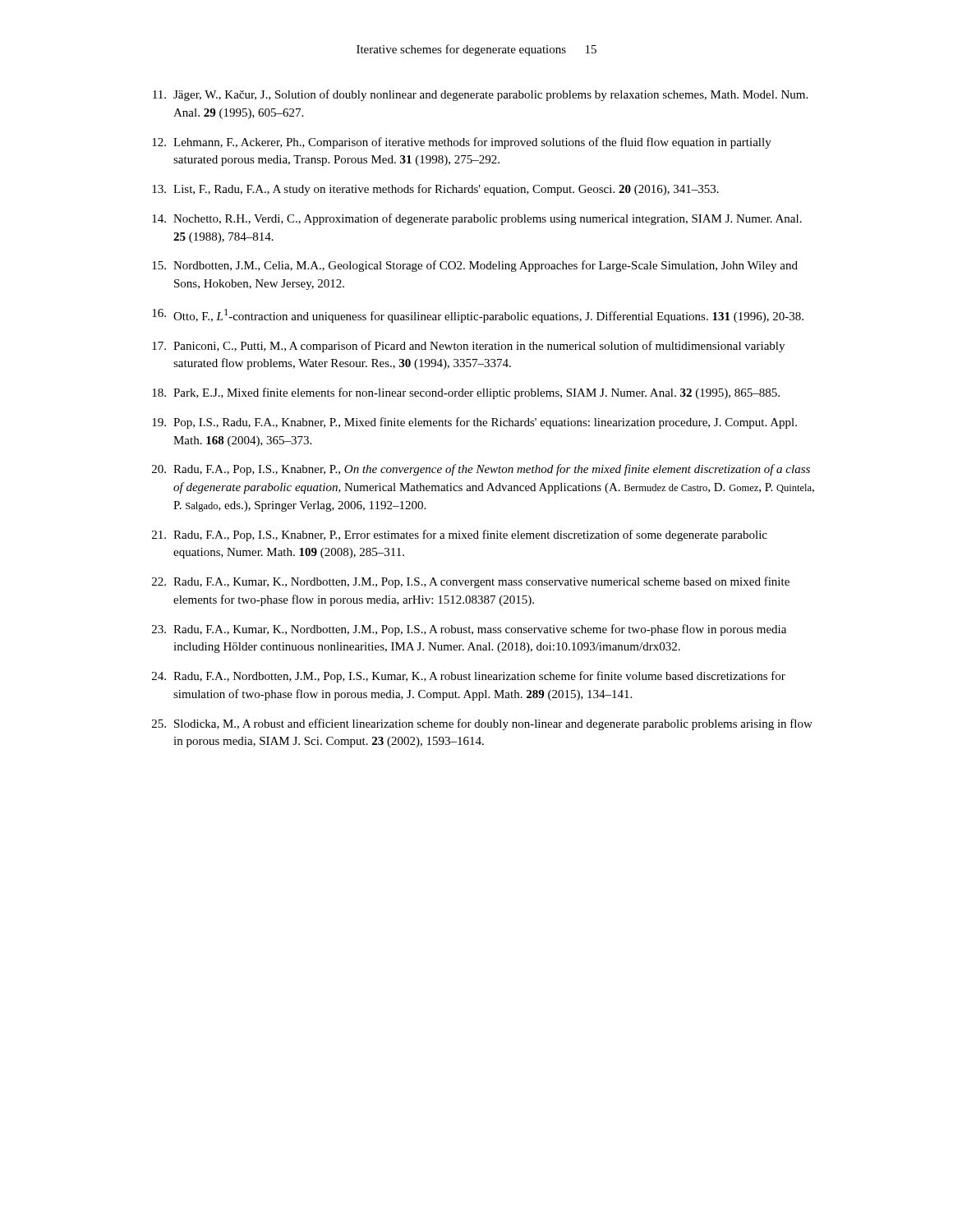Locate the list item containing "16. Otto, F., L1-contraction"
953x1232 pixels.
(x=476, y=315)
